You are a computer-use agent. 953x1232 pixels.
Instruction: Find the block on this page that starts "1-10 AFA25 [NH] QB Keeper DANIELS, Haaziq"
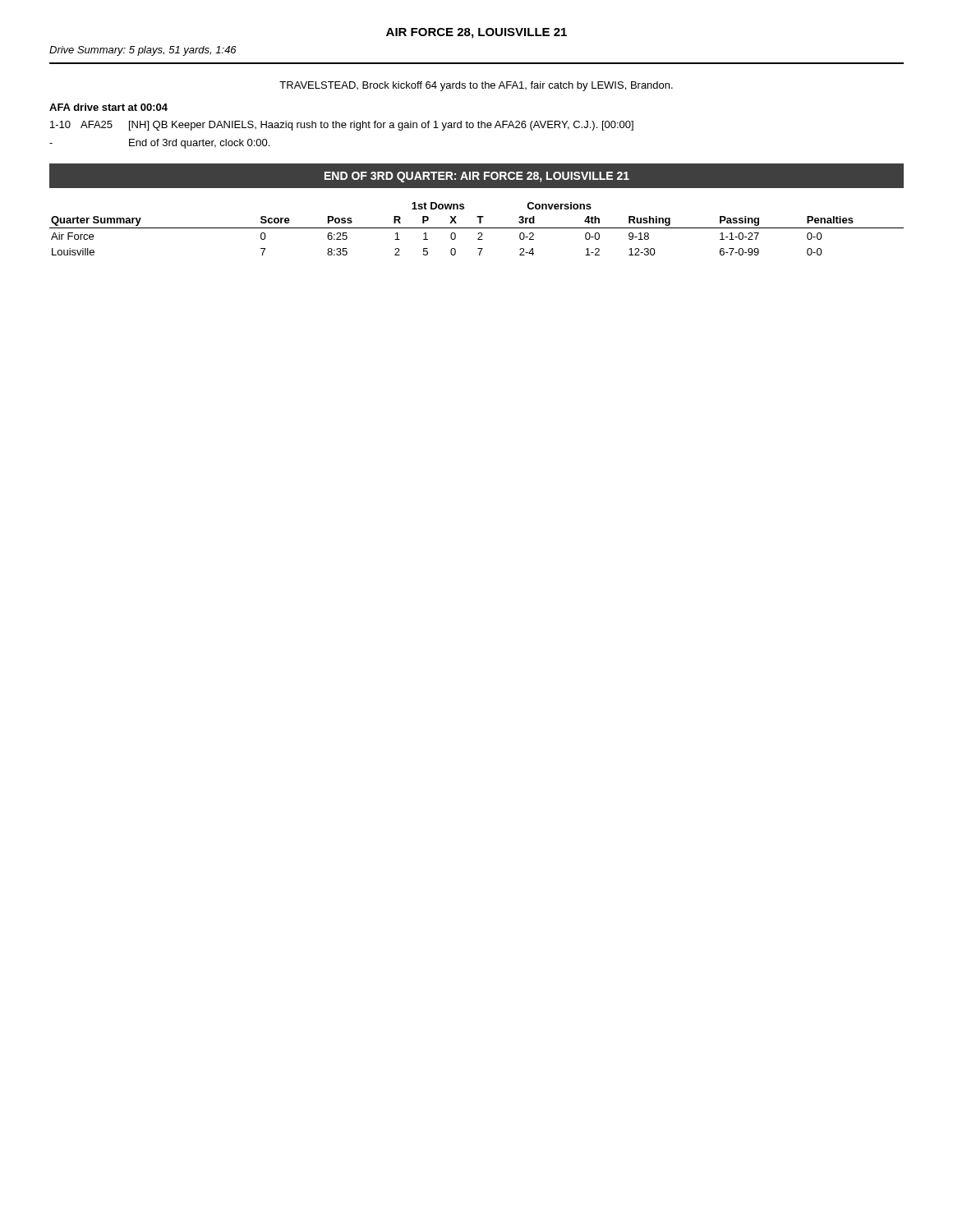pyautogui.click(x=342, y=125)
